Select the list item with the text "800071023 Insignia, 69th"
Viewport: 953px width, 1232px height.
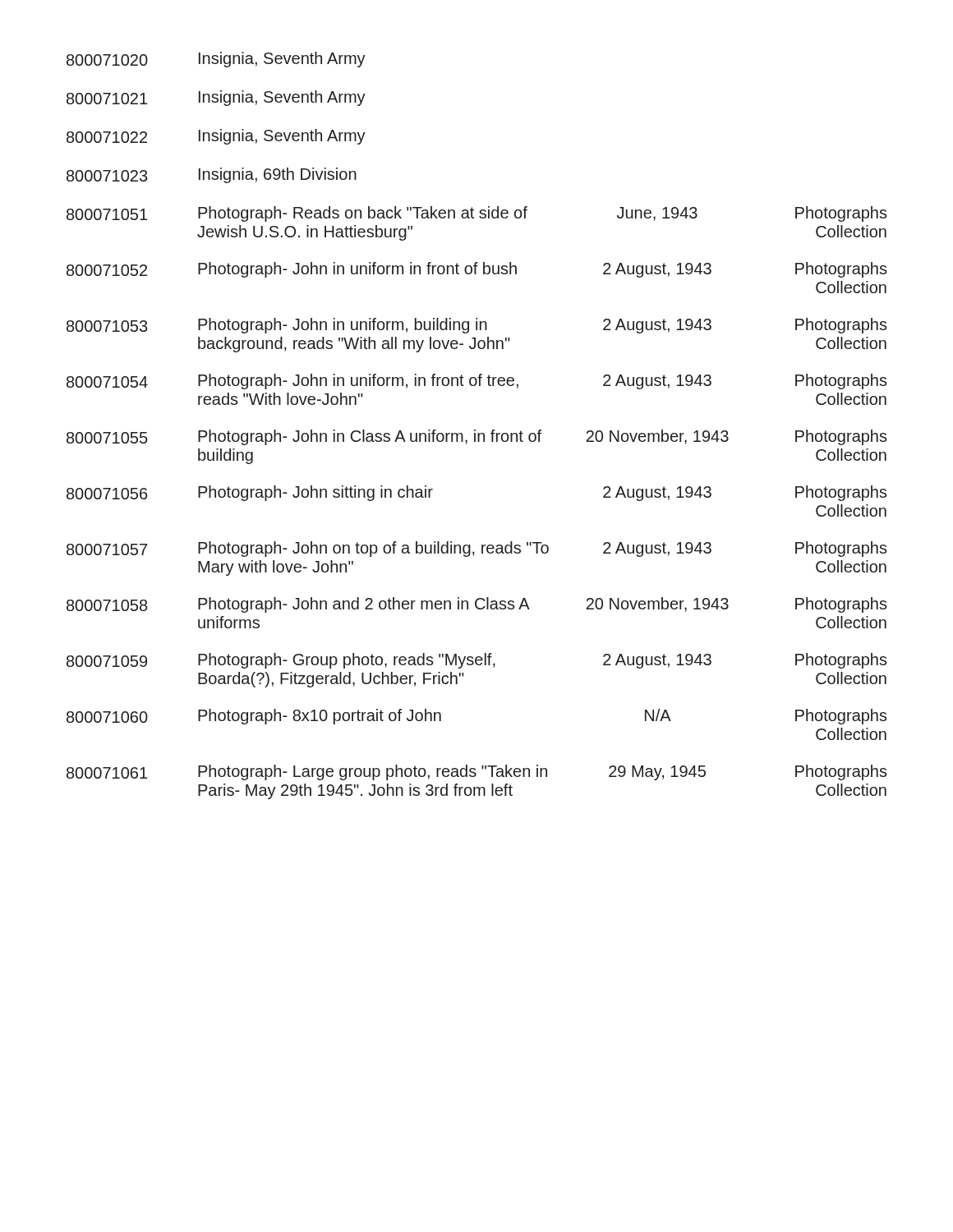pyautogui.click(x=320, y=175)
